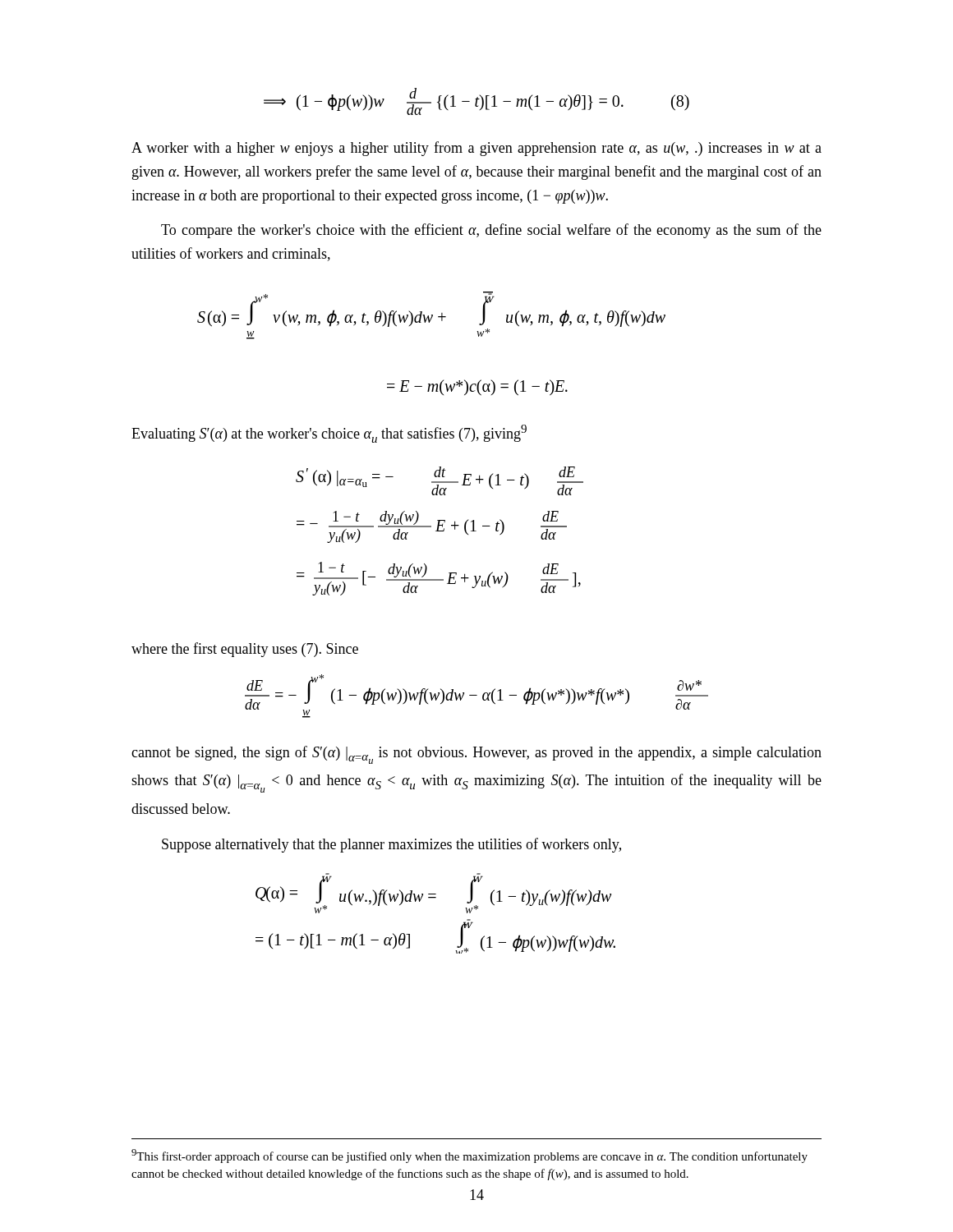953x1232 pixels.
Task: Click the passage that begins "cannot be signed, the sign of"
Action: tap(476, 780)
